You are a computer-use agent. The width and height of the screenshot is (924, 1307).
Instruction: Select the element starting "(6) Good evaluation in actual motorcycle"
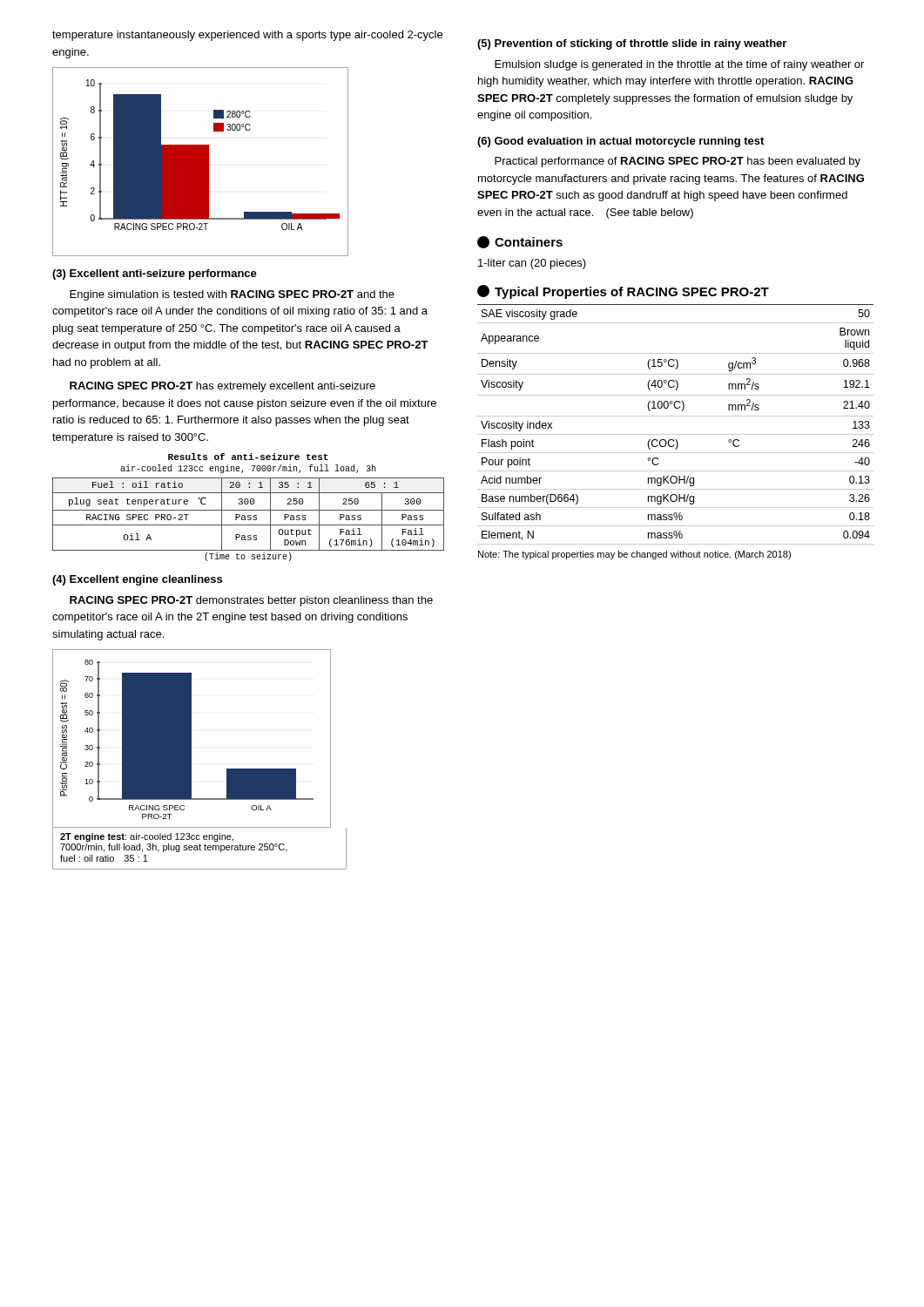pyautogui.click(x=675, y=141)
